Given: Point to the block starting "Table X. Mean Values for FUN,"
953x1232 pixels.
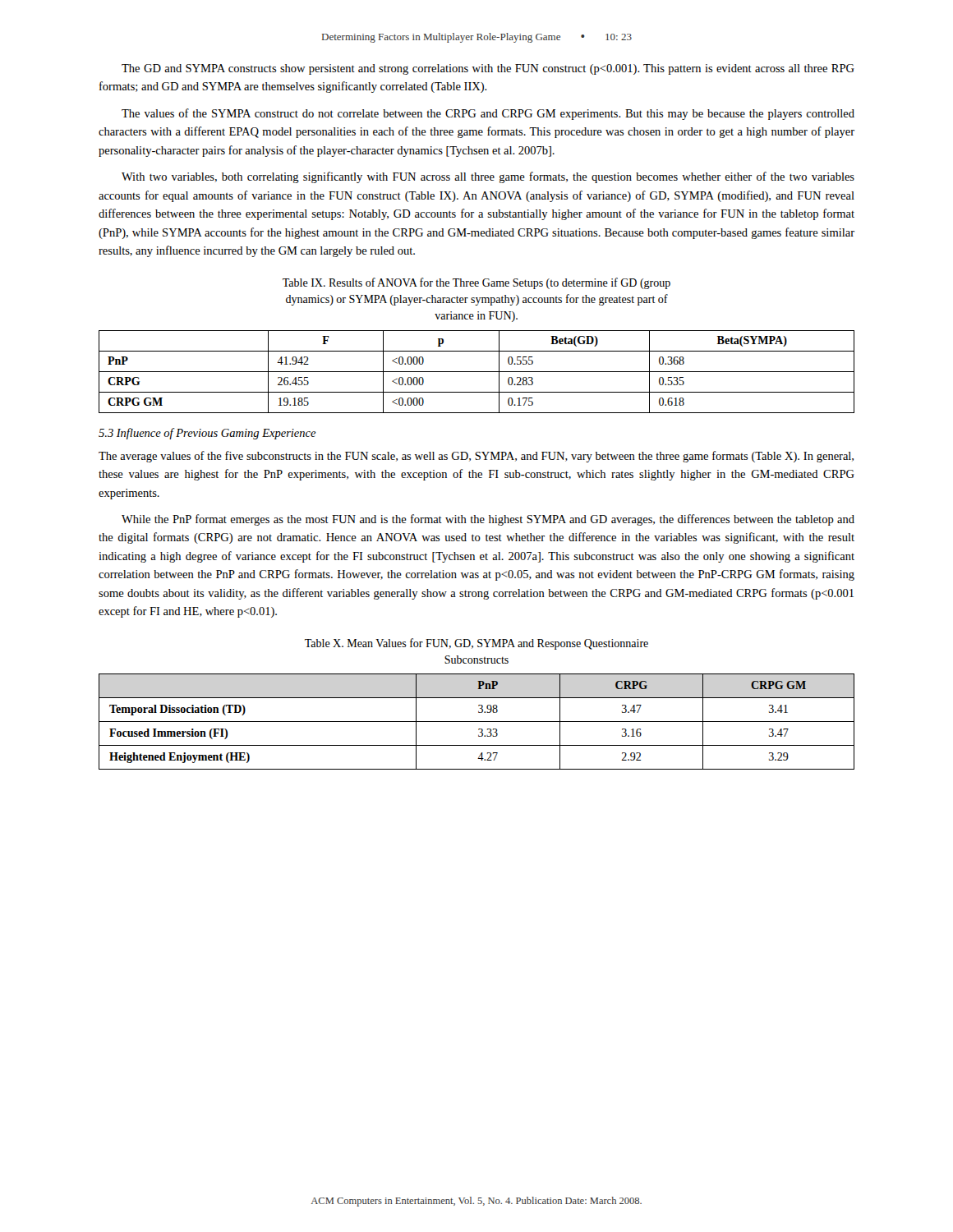Looking at the screenshot, I should [x=476, y=652].
